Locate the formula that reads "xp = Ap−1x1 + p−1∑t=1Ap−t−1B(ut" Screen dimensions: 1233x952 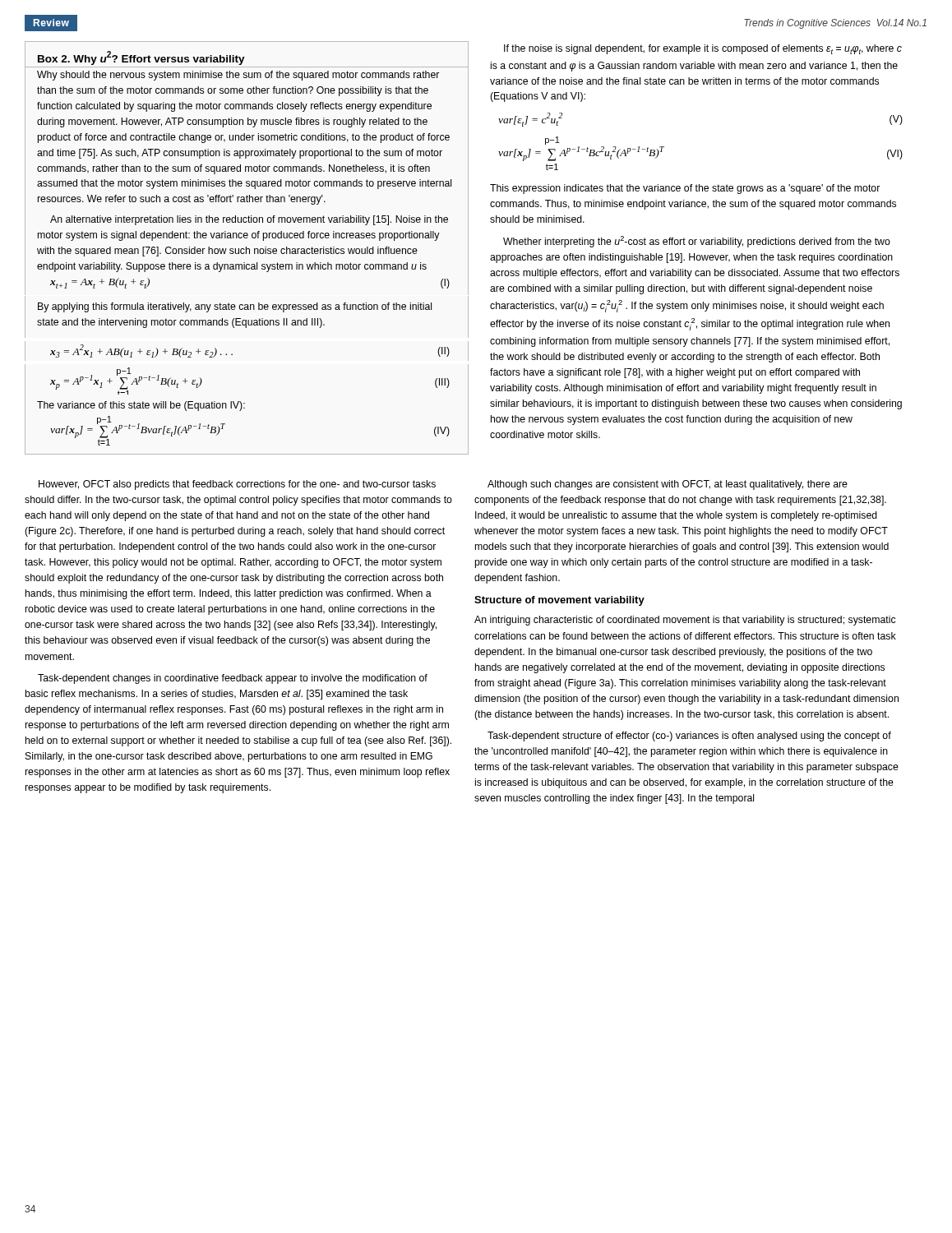click(127, 379)
